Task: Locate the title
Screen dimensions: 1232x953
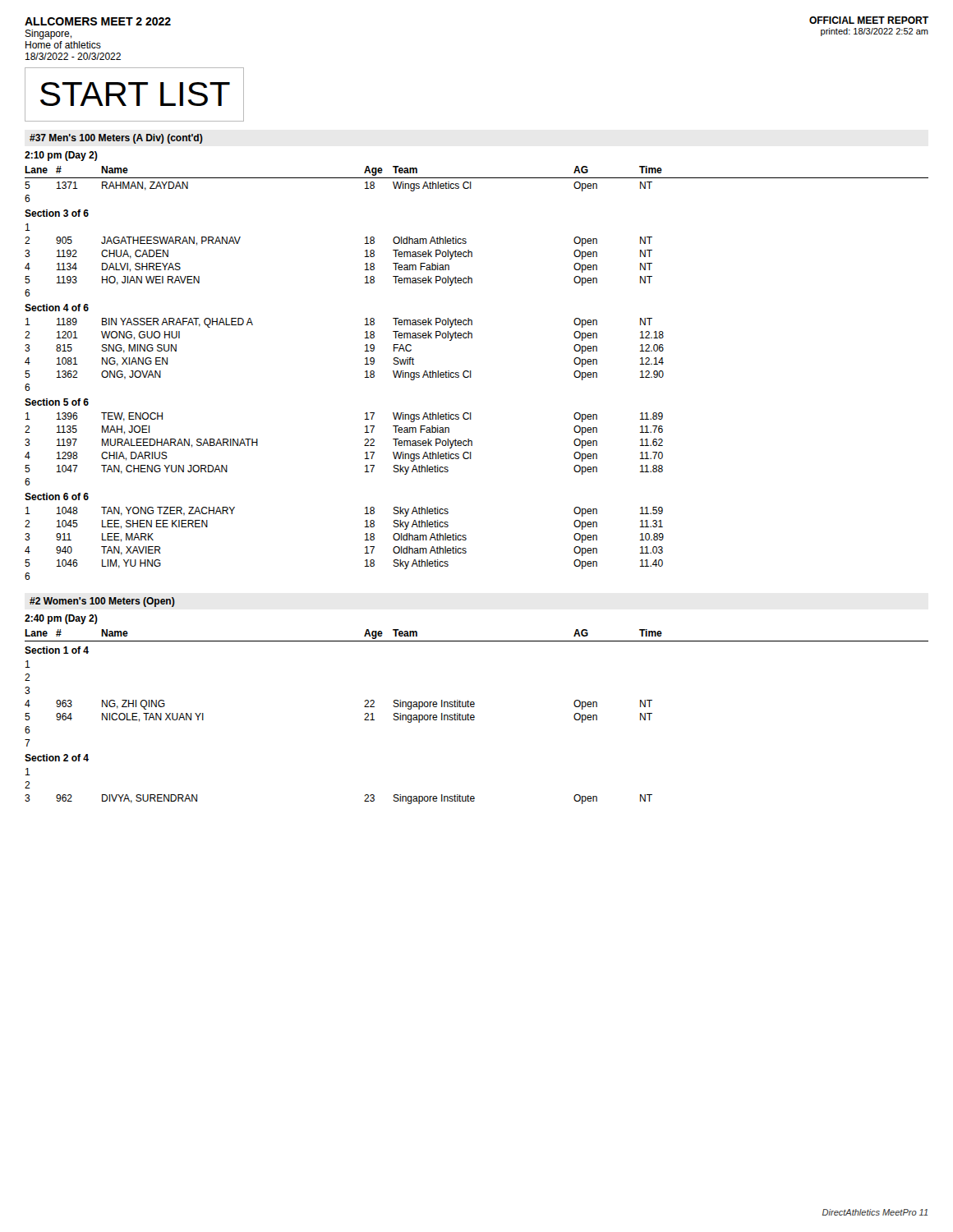Action: [135, 94]
